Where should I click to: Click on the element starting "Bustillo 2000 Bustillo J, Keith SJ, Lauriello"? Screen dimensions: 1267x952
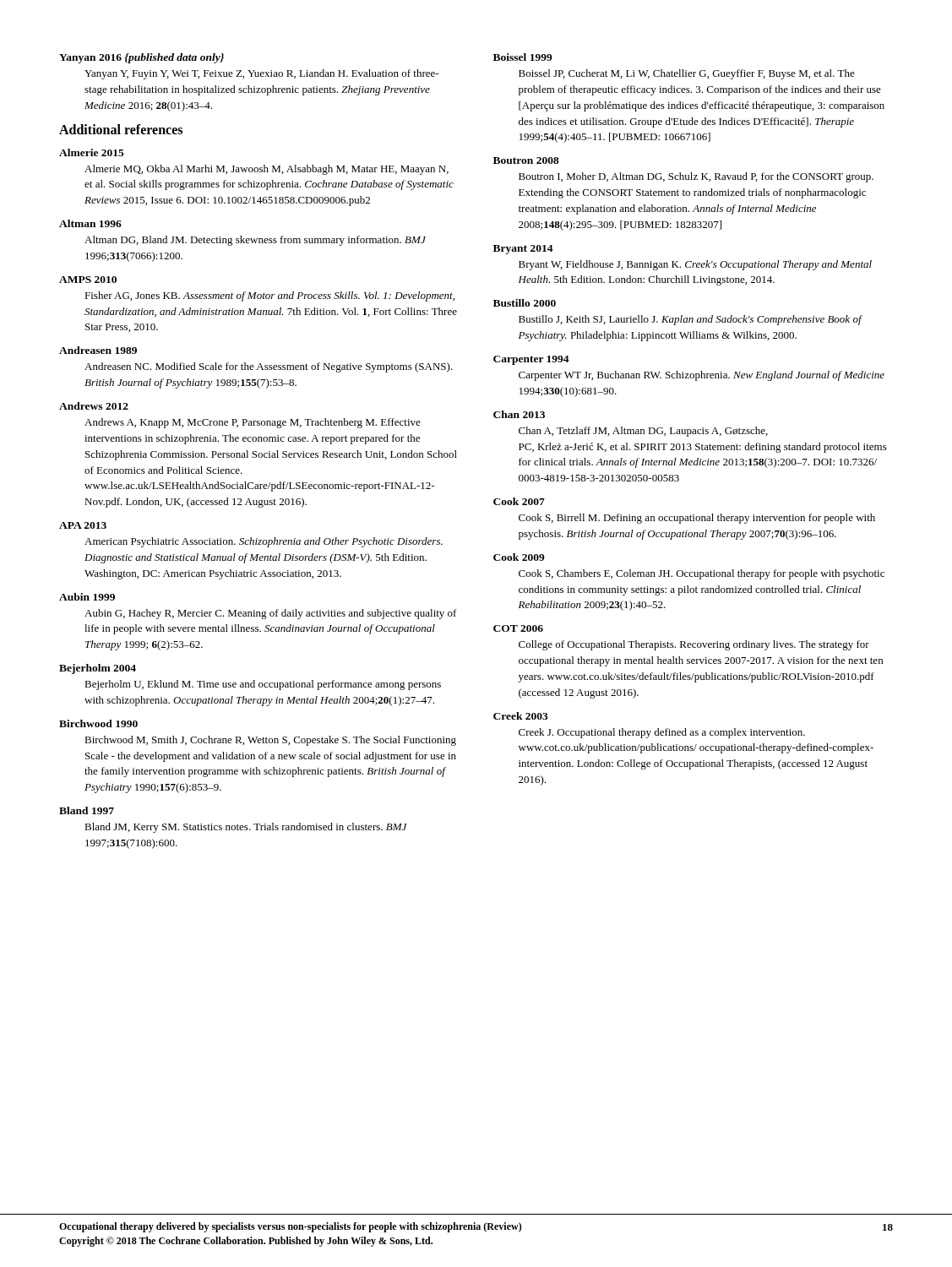[693, 320]
